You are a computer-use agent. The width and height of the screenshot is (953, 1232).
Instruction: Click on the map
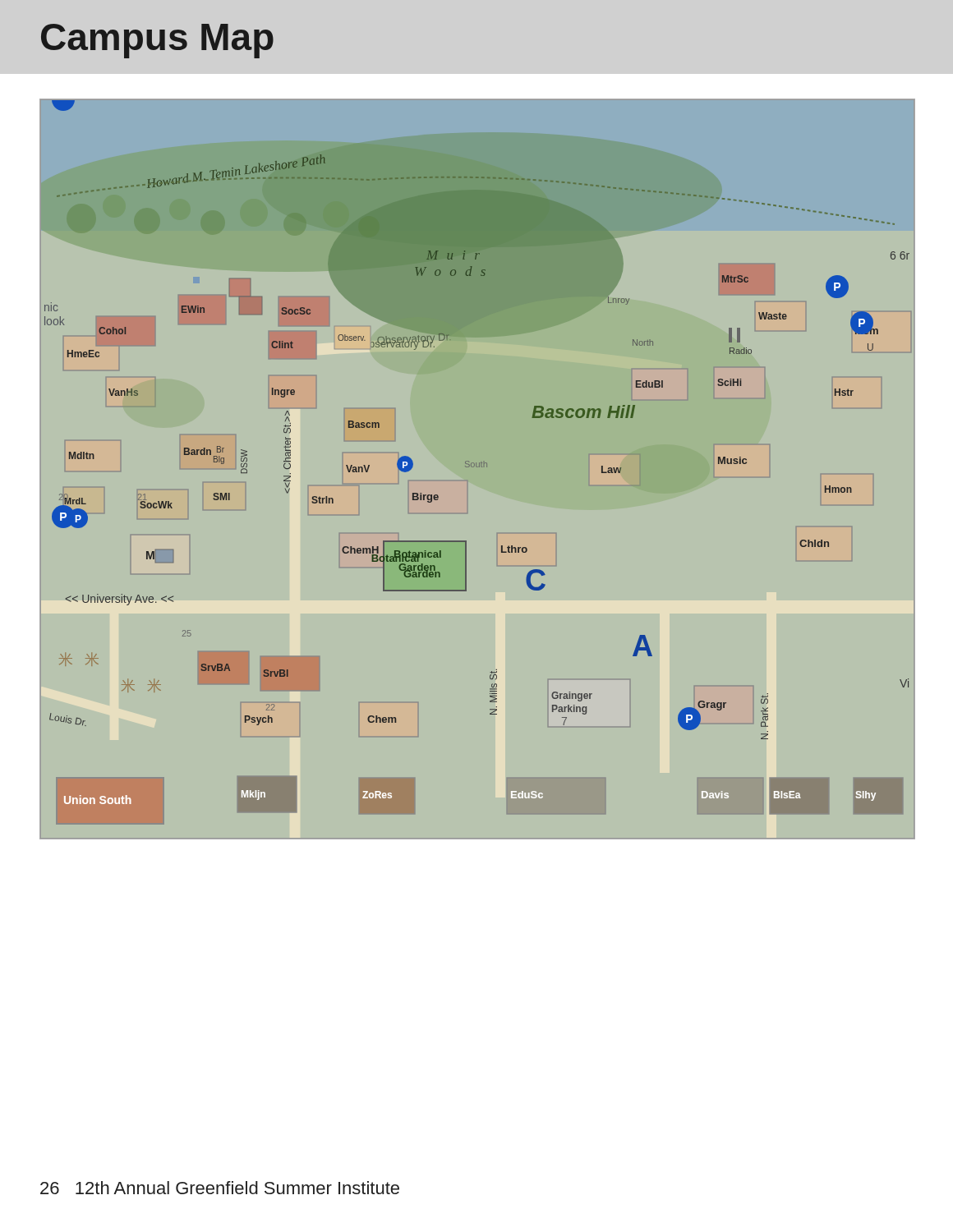pyautogui.click(x=477, y=469)
